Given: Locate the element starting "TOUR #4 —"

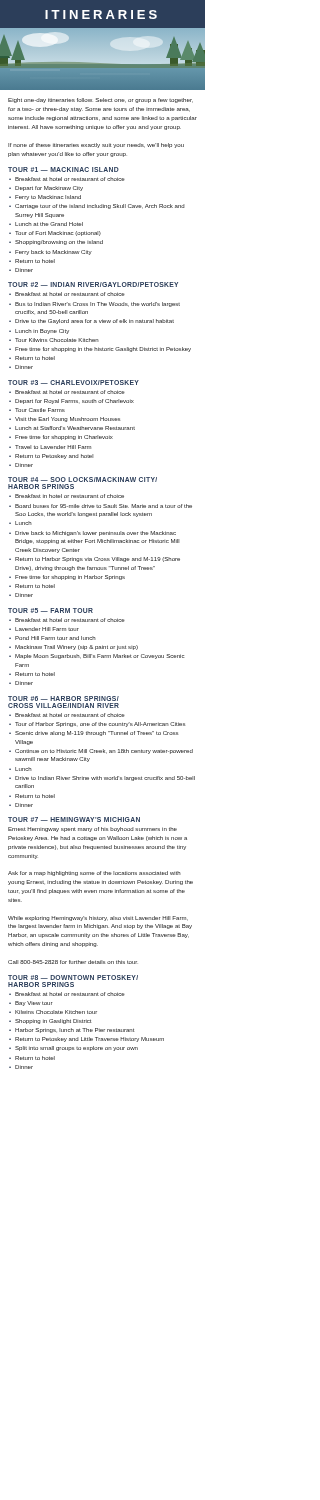Looking at the screenshot, I should (83, 483).
